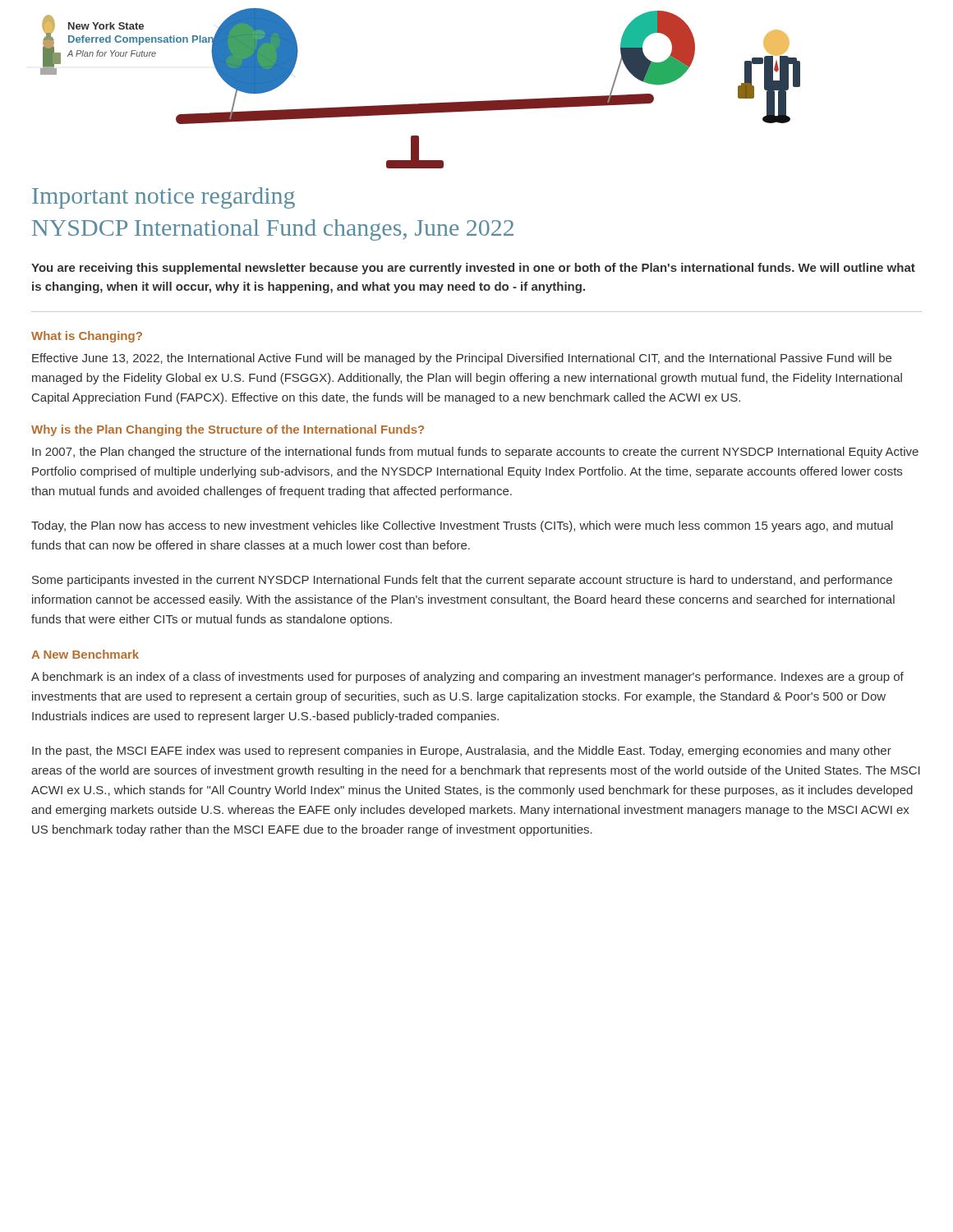The image size is (953, 1232).
Task: Where does it say "A New Benchmark"?
Action: 85,654
